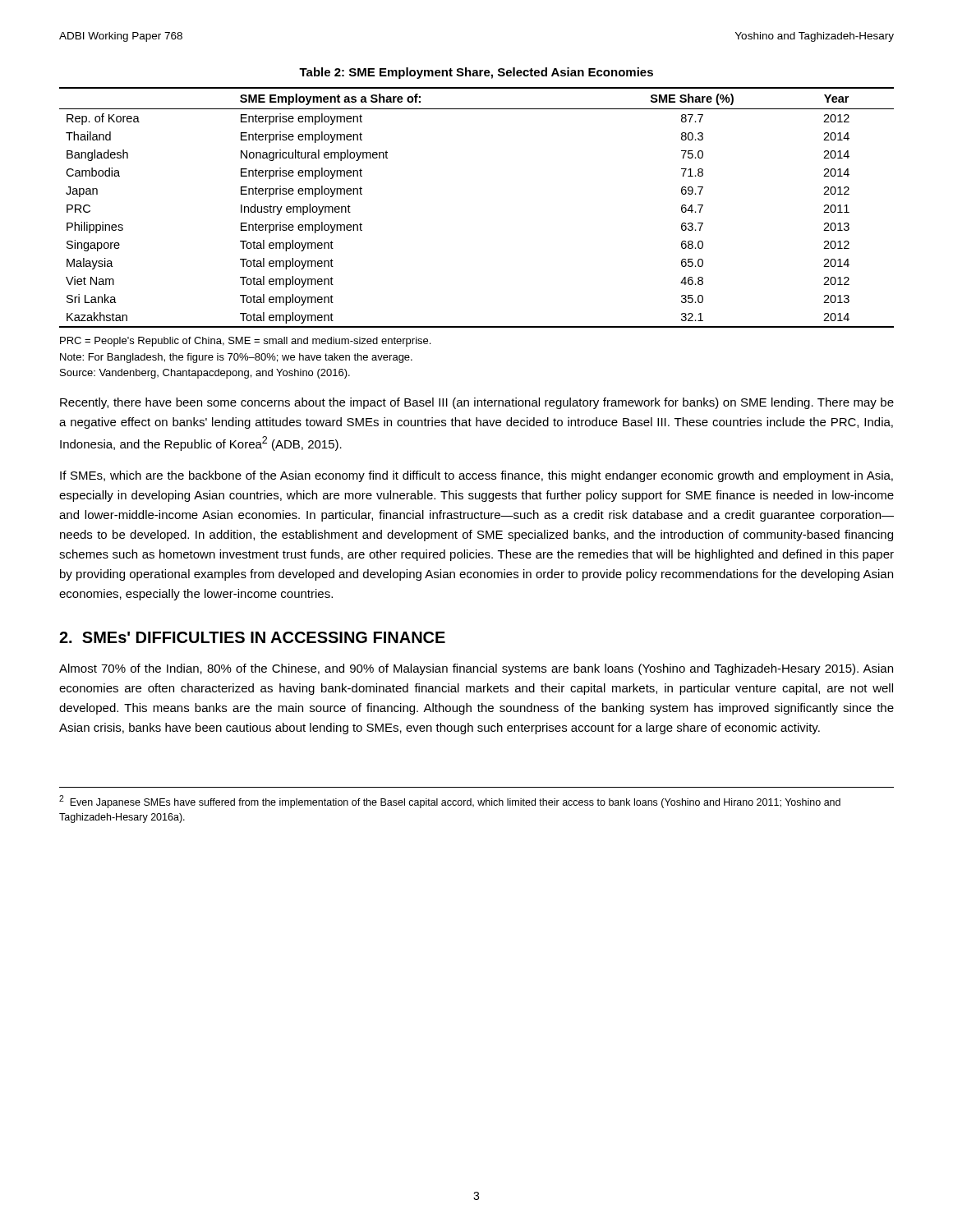Navigate to the region starting "If SMEs, which are"
This screenshot has width=953, height=1232.
pyautogui.click(x=476, y=534)
